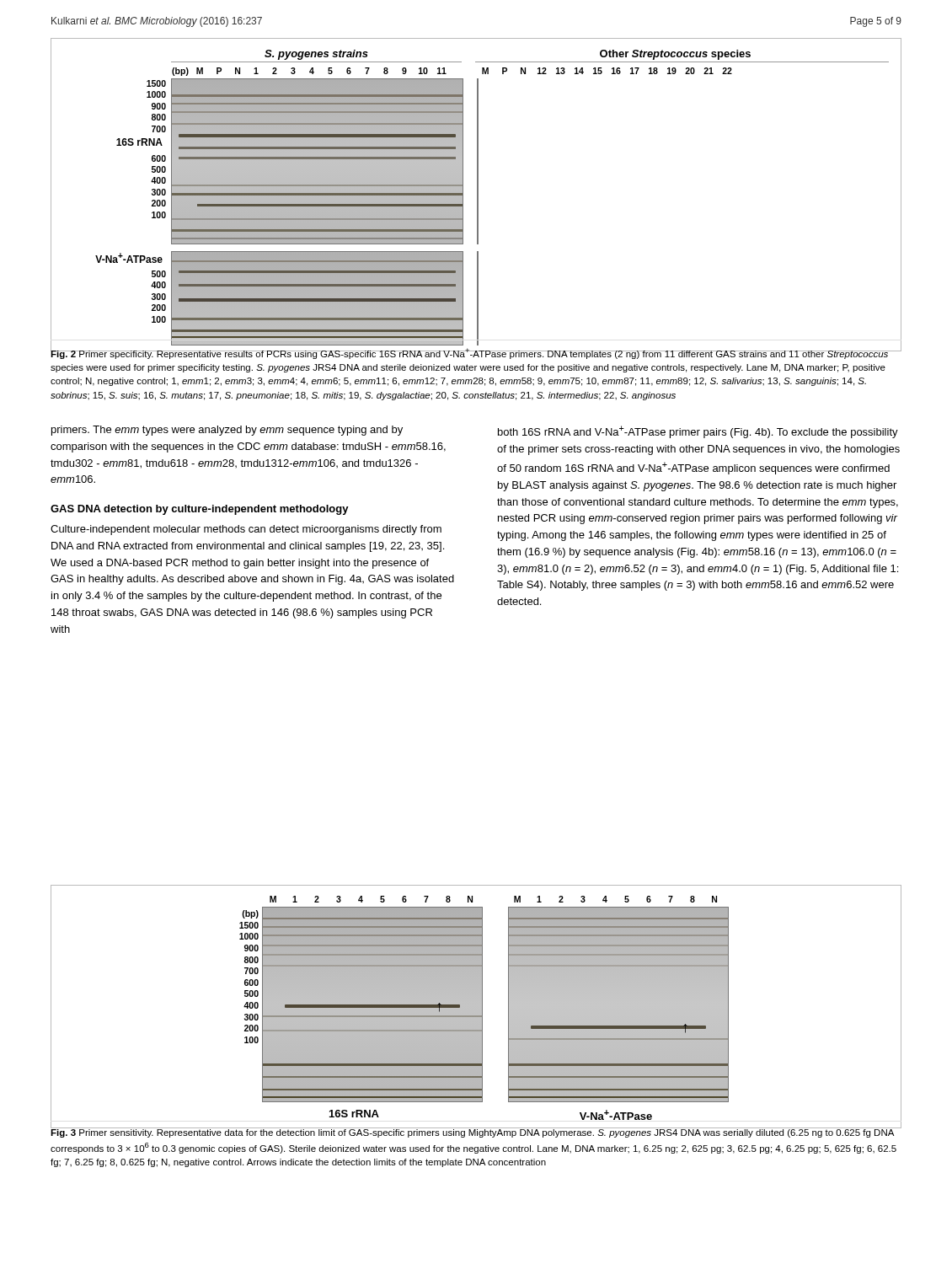This screenshot has width=952, height=1264.
Task: Point to the element starting "GAS DNA detection by culture-independent methodology"
Action: pyautogui.click(x=199, y=509)
